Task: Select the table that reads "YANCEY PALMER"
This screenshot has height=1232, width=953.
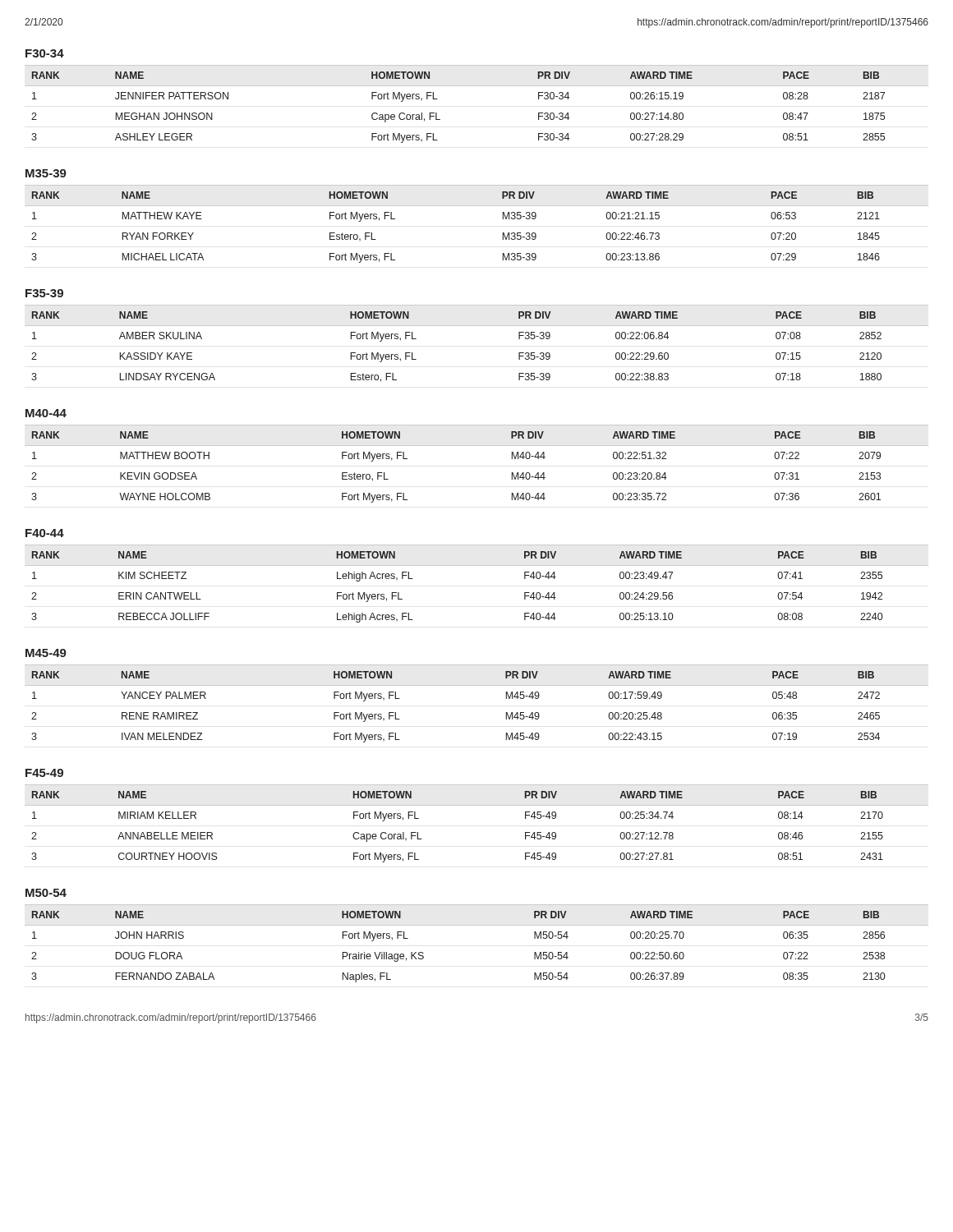Action: [x=476, y=706]
